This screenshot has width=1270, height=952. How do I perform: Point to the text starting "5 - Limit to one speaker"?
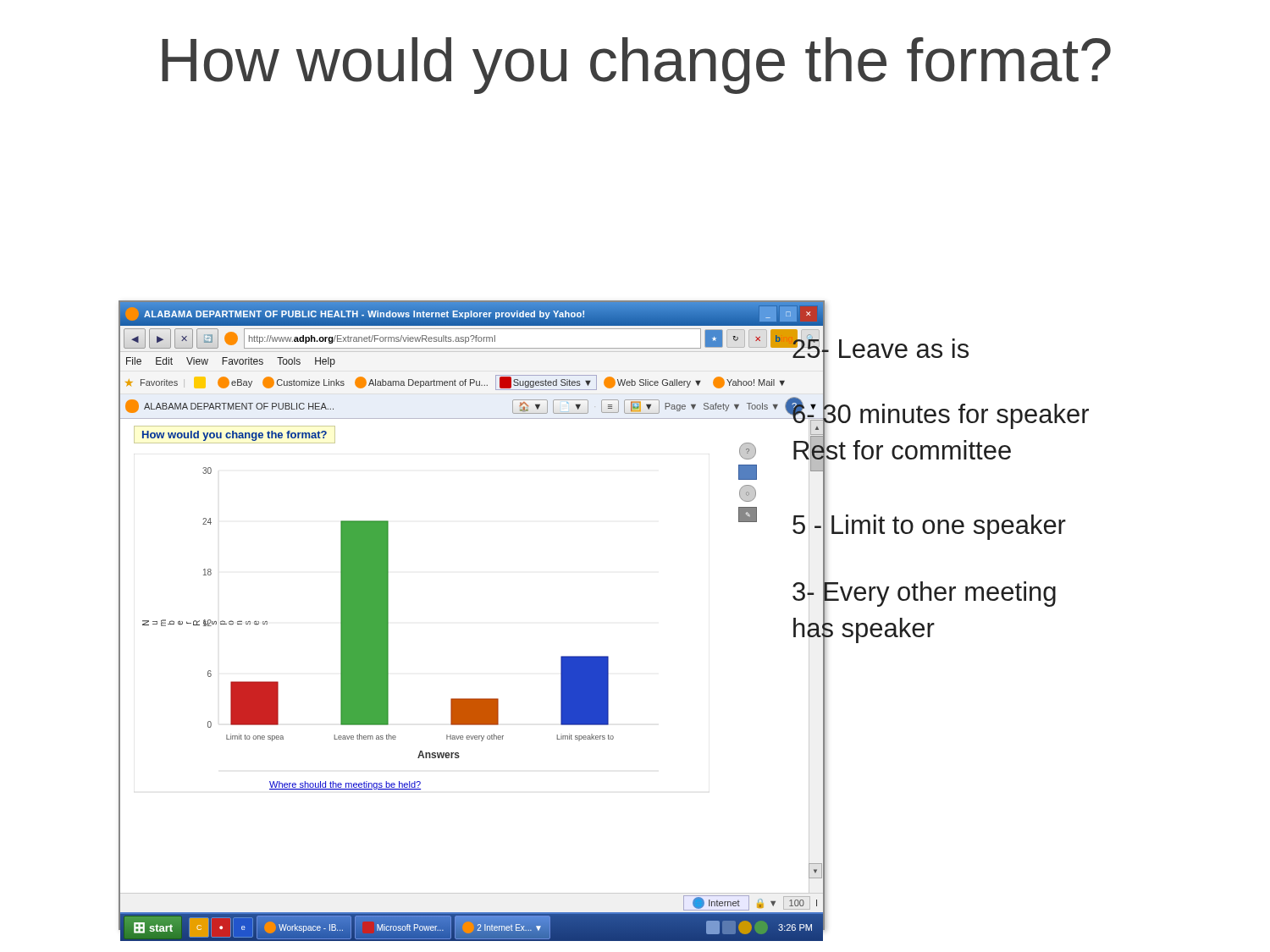929,525
